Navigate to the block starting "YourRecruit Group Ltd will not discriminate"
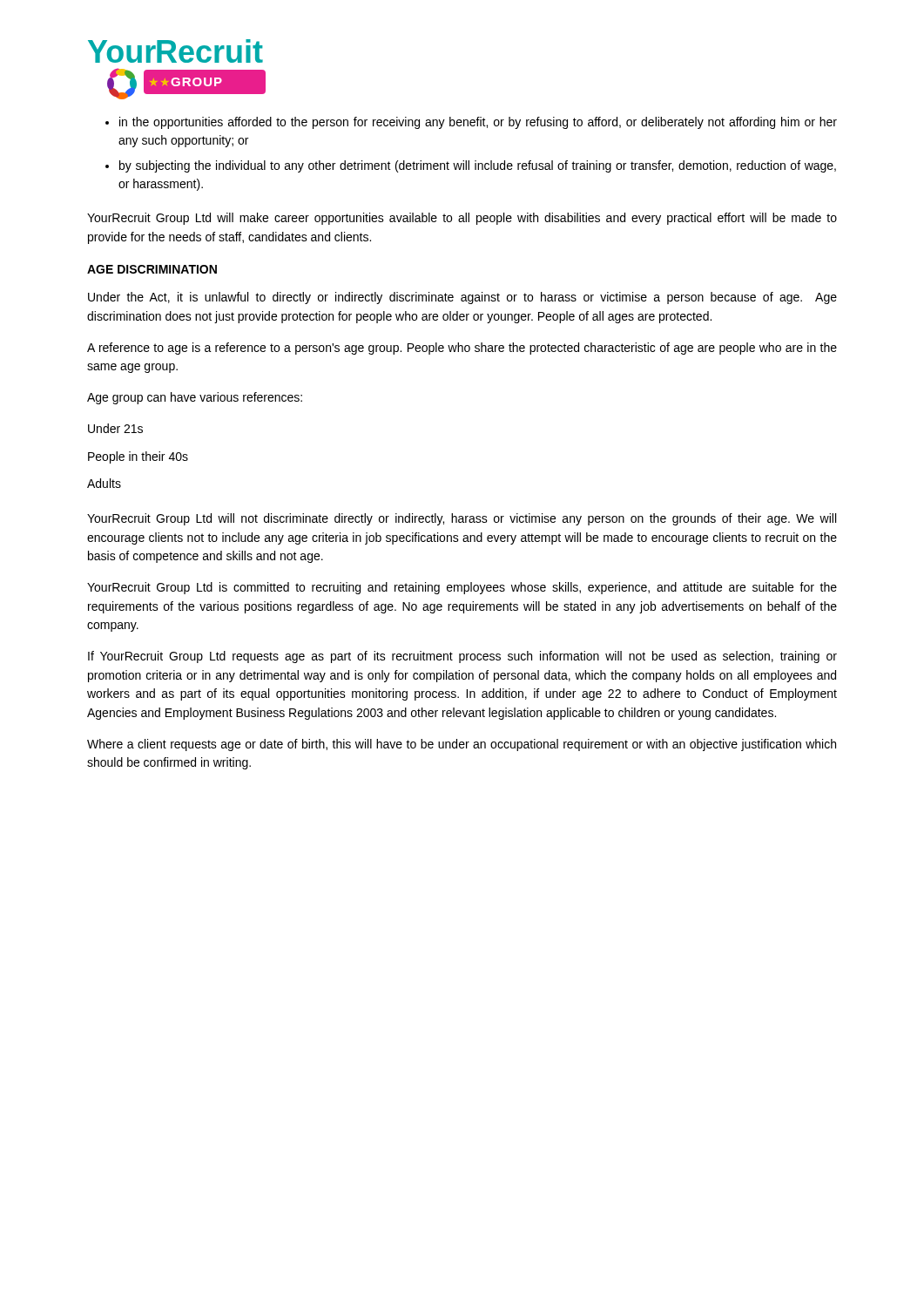The height and width of the screenshot is (1307, 924). [x=462, y=537]
